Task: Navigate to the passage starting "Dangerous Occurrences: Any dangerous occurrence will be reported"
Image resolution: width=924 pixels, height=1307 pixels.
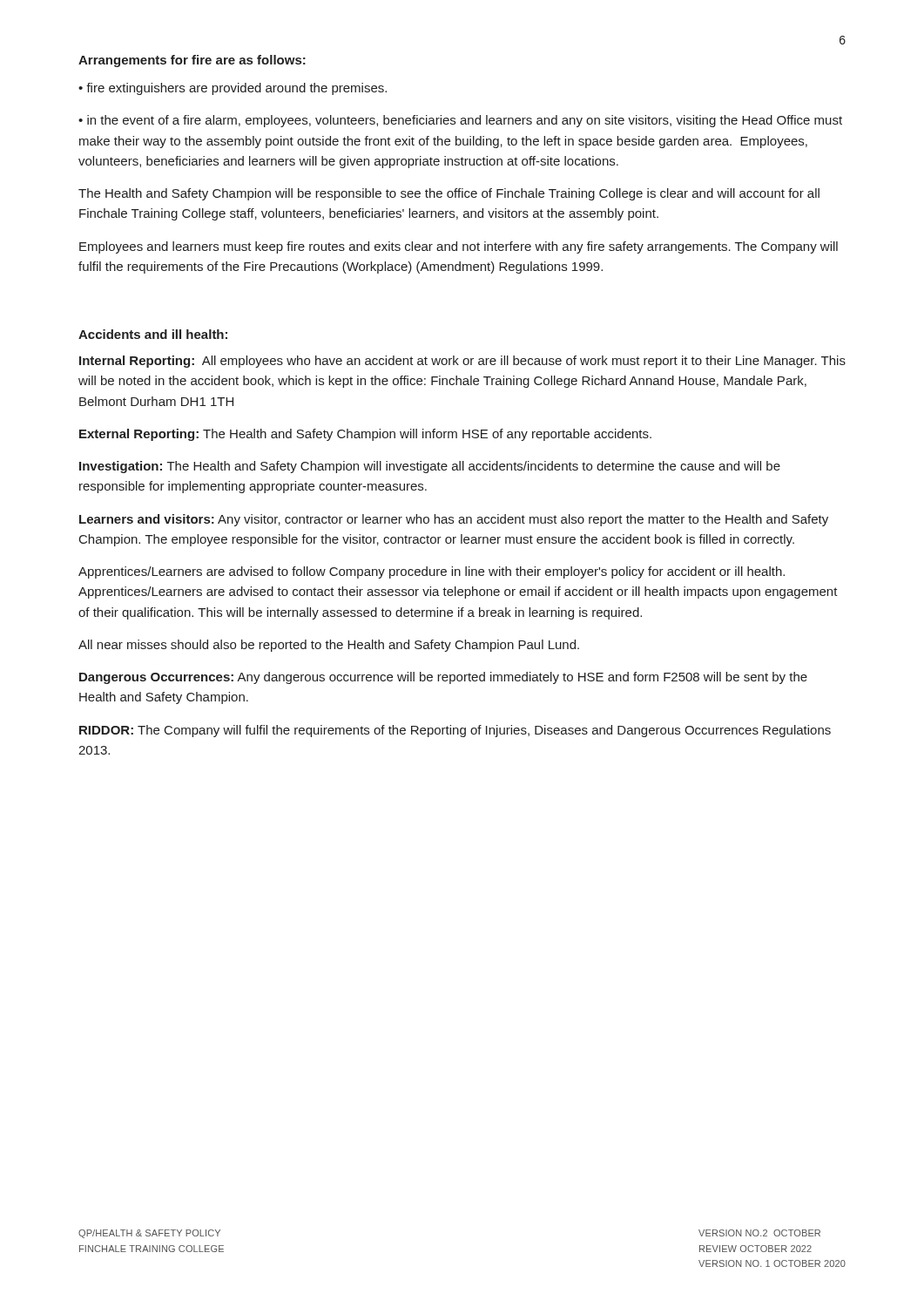Action: click(x=443, y=687)
